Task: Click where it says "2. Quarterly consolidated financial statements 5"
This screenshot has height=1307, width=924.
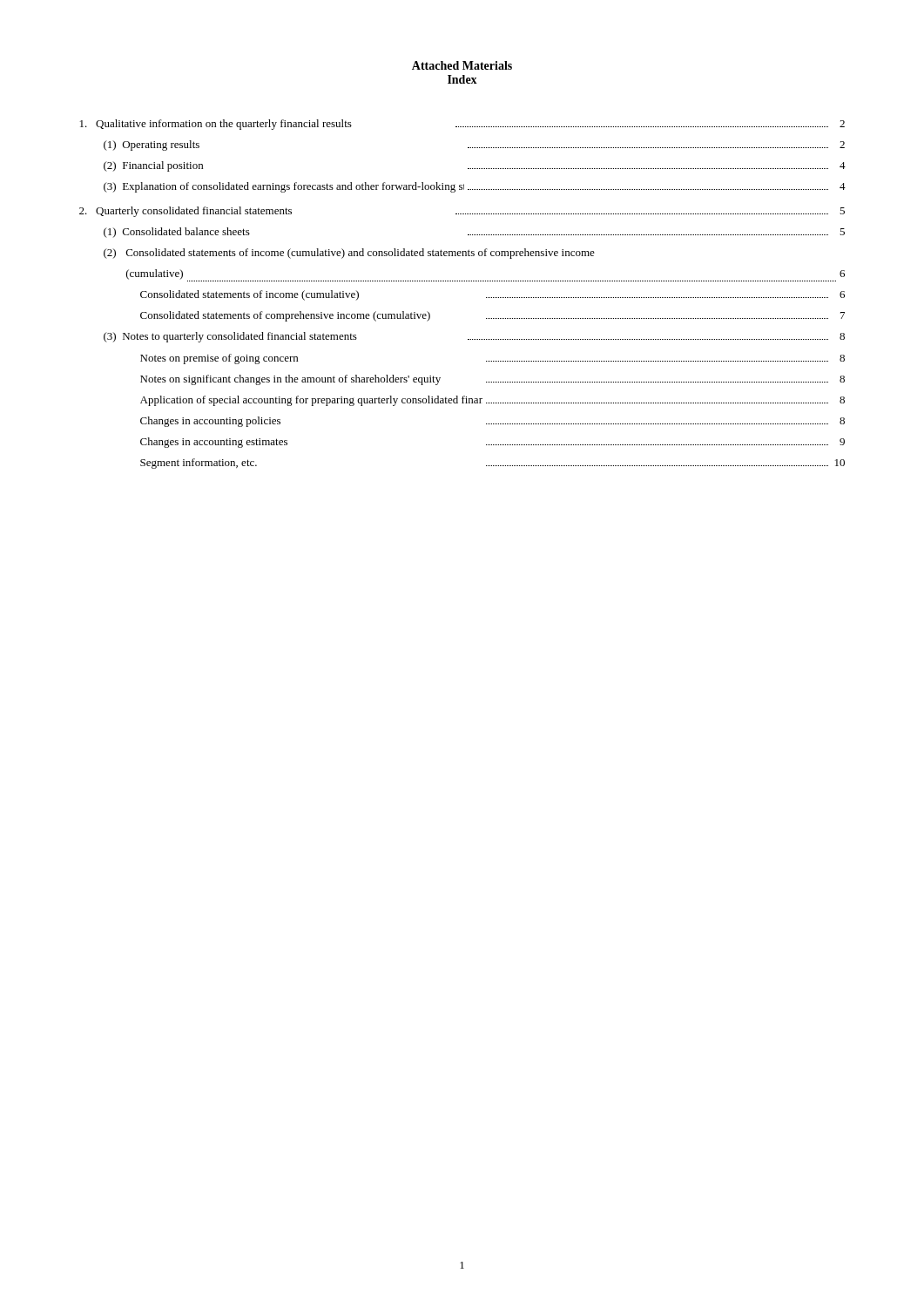Action: [462, 211]
